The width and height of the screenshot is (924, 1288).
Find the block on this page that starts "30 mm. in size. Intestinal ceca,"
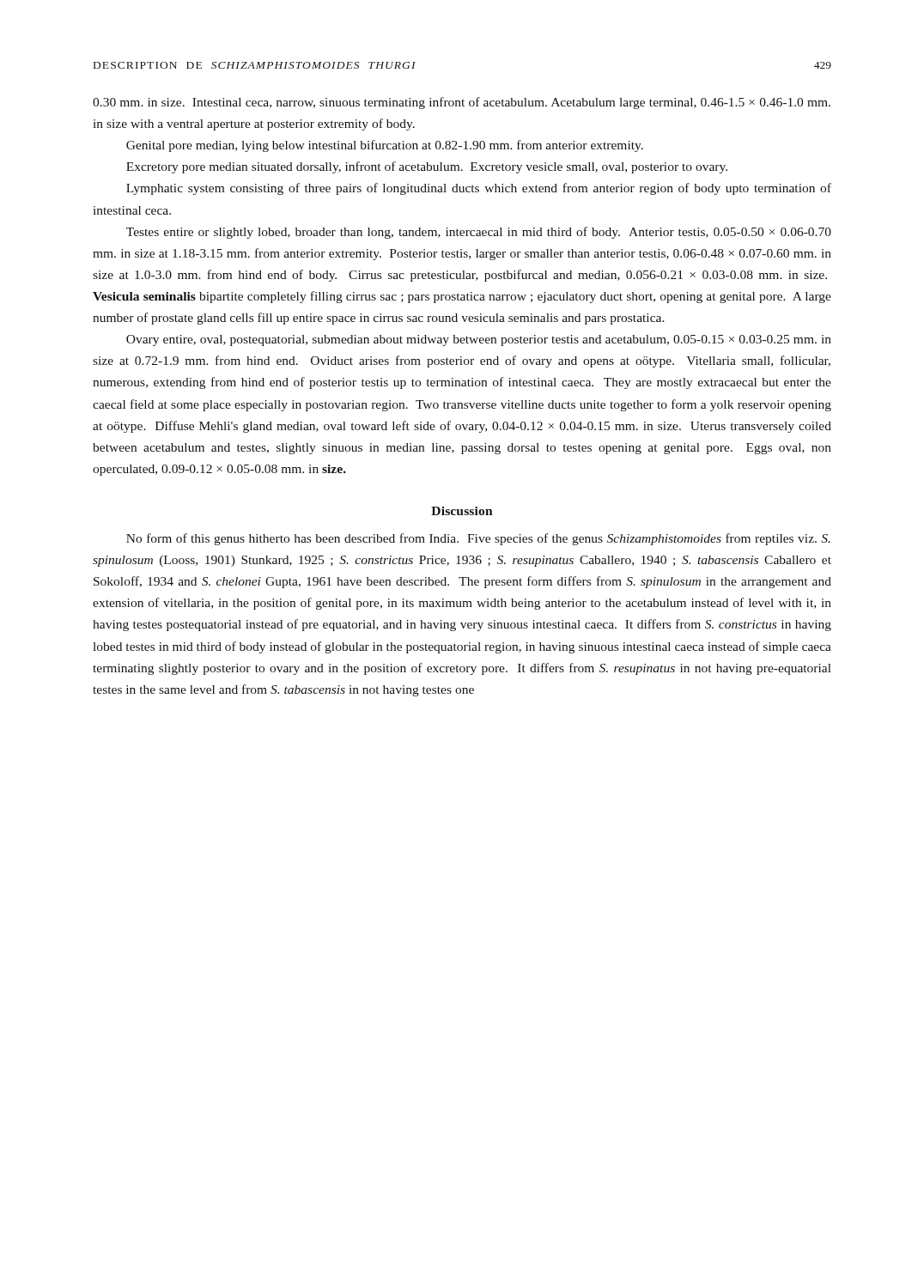(x=462, y=113)
